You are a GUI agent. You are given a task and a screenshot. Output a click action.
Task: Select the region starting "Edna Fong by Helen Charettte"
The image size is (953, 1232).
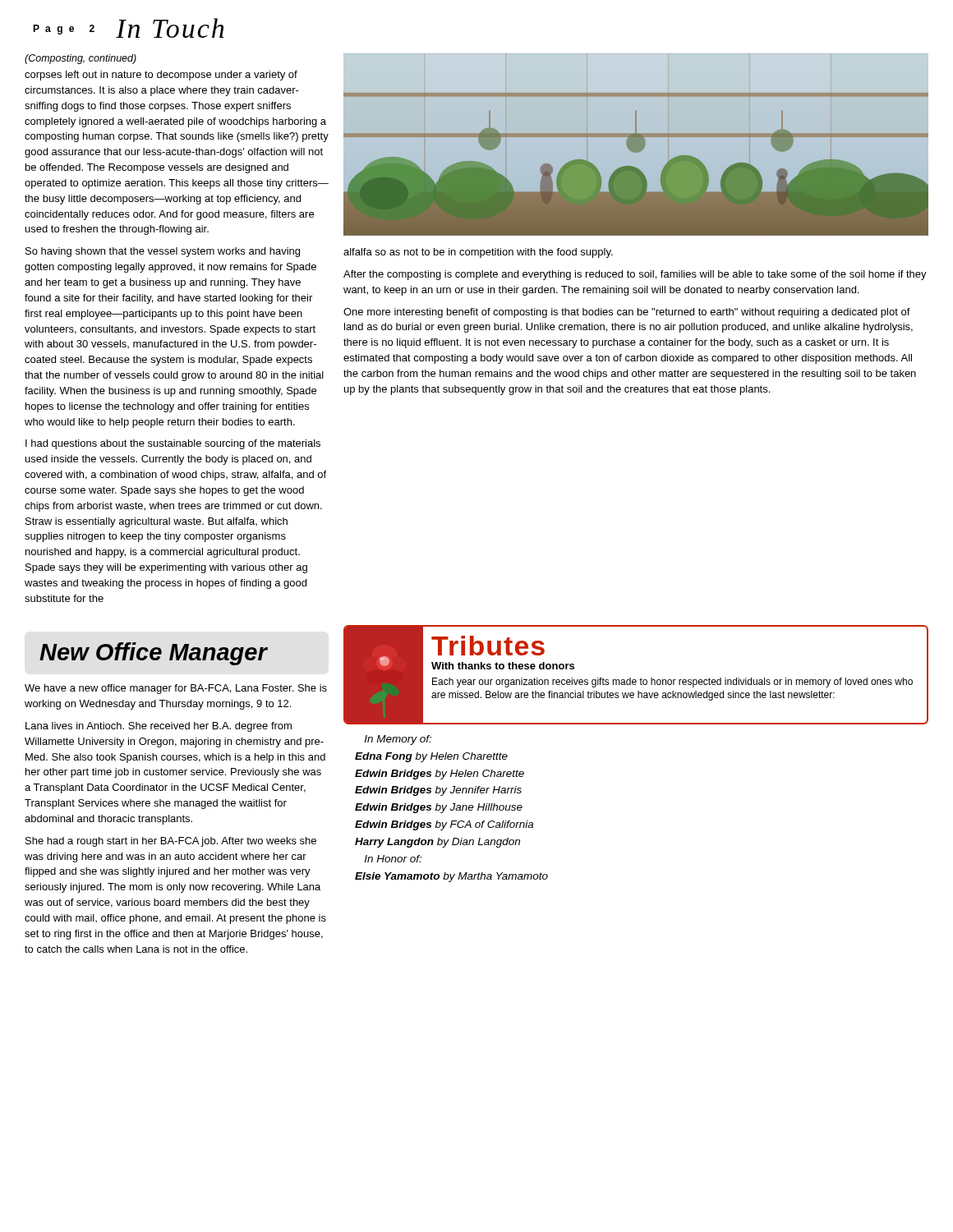tap(431, 756)
